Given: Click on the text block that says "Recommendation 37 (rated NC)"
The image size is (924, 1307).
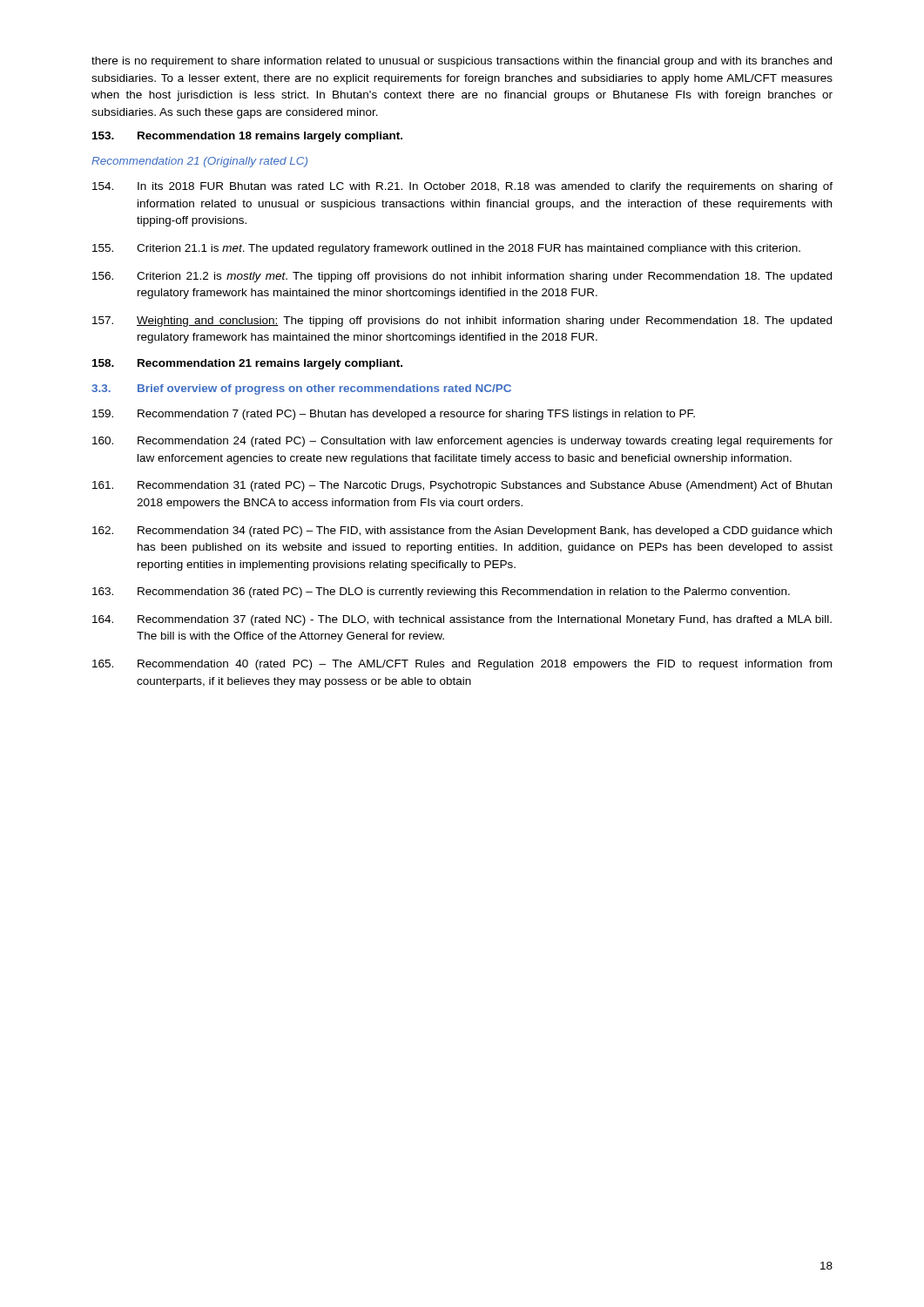Looking at the screenshot, I should tap(462, 628).
